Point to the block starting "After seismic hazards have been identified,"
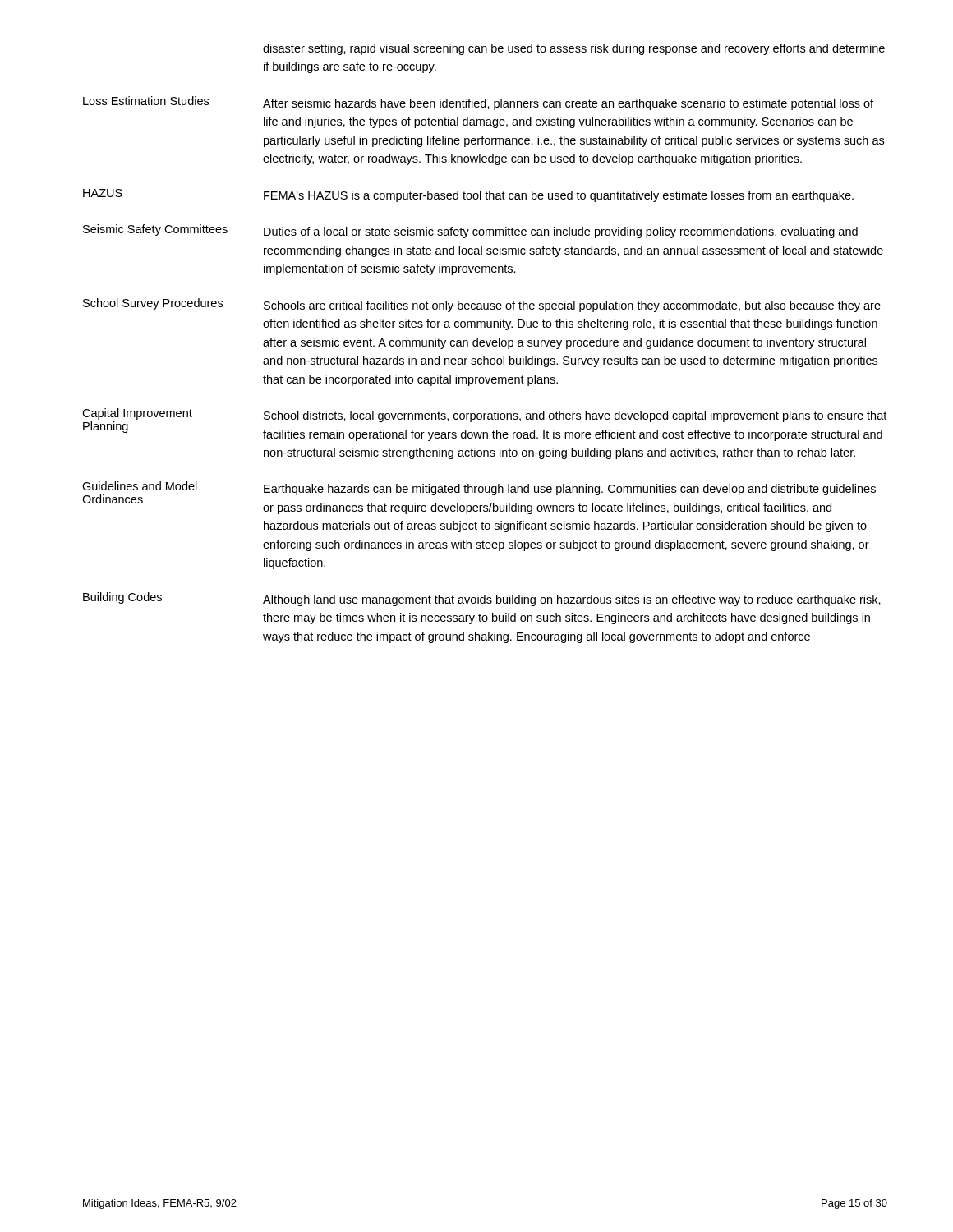 point(574,131)
